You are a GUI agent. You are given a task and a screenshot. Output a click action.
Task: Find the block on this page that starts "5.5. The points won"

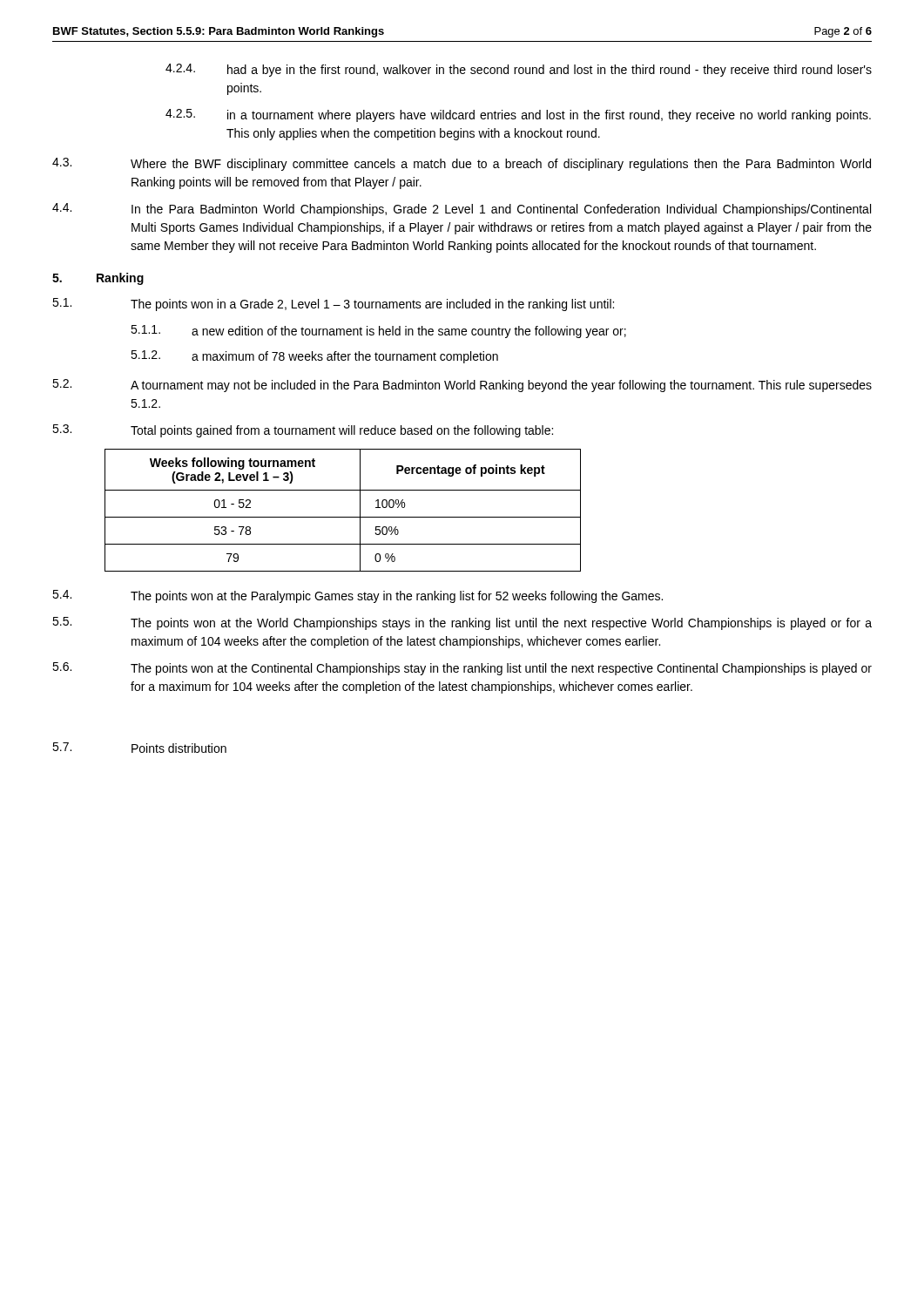pos(462,633)
